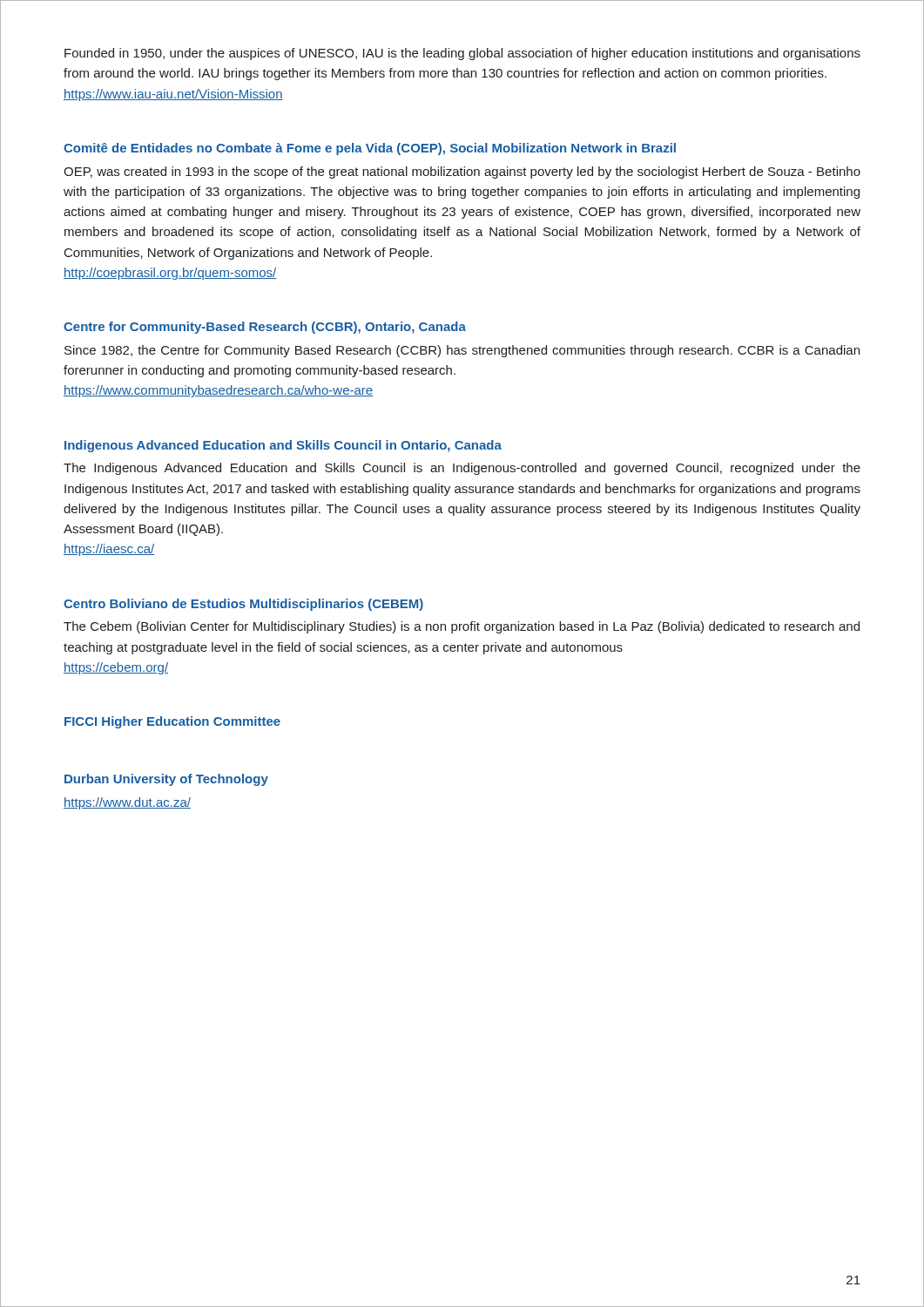Point to the block starting "Centre for Community-Based Research (CCBR), Ontario, Canada"
Viewport: 924px width, 1307px height.
[265, 326]
